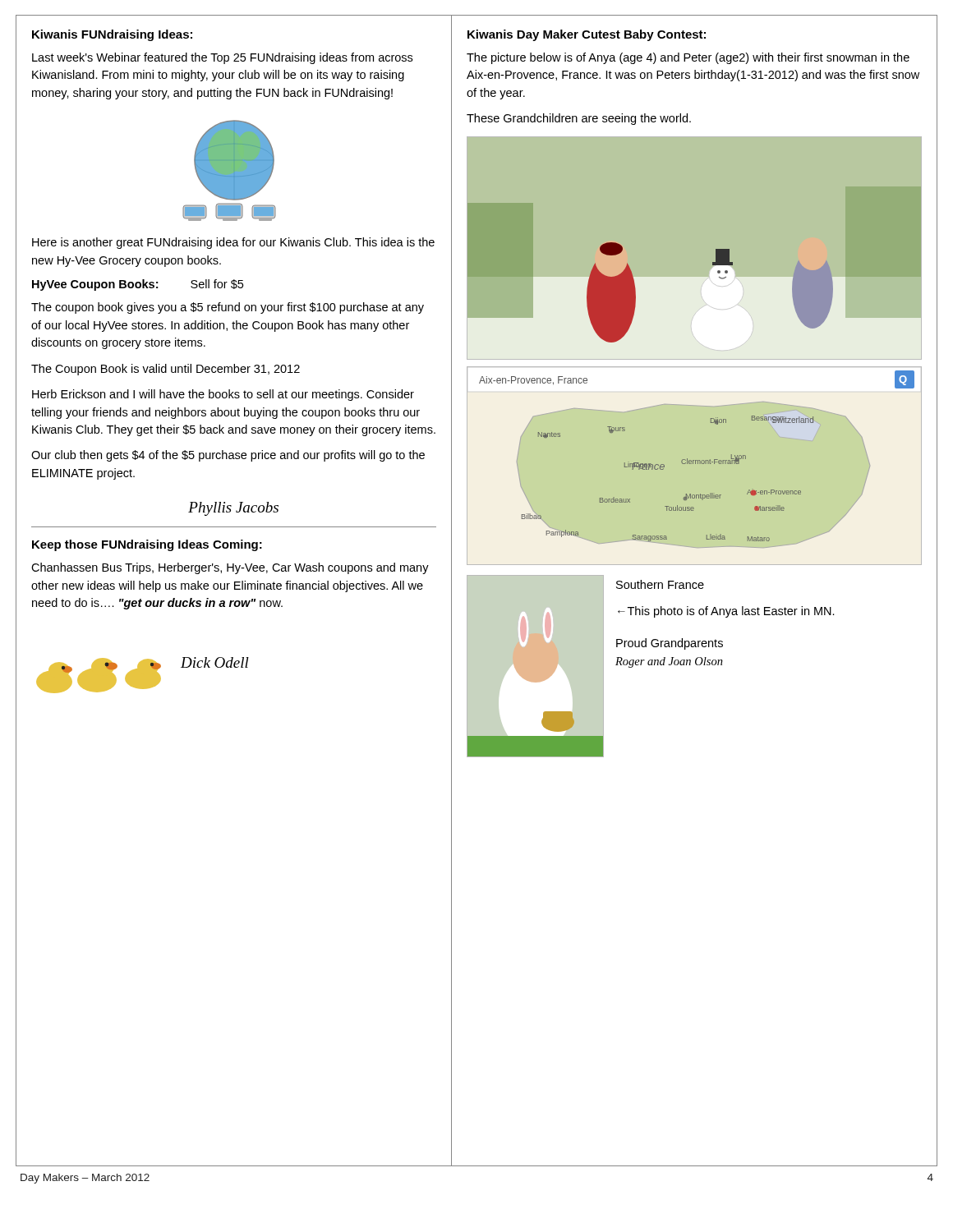Click on the text block starting "These Grandchildren are"
This screenshot has width=953, height=1232.
click(x=579, y=119)
